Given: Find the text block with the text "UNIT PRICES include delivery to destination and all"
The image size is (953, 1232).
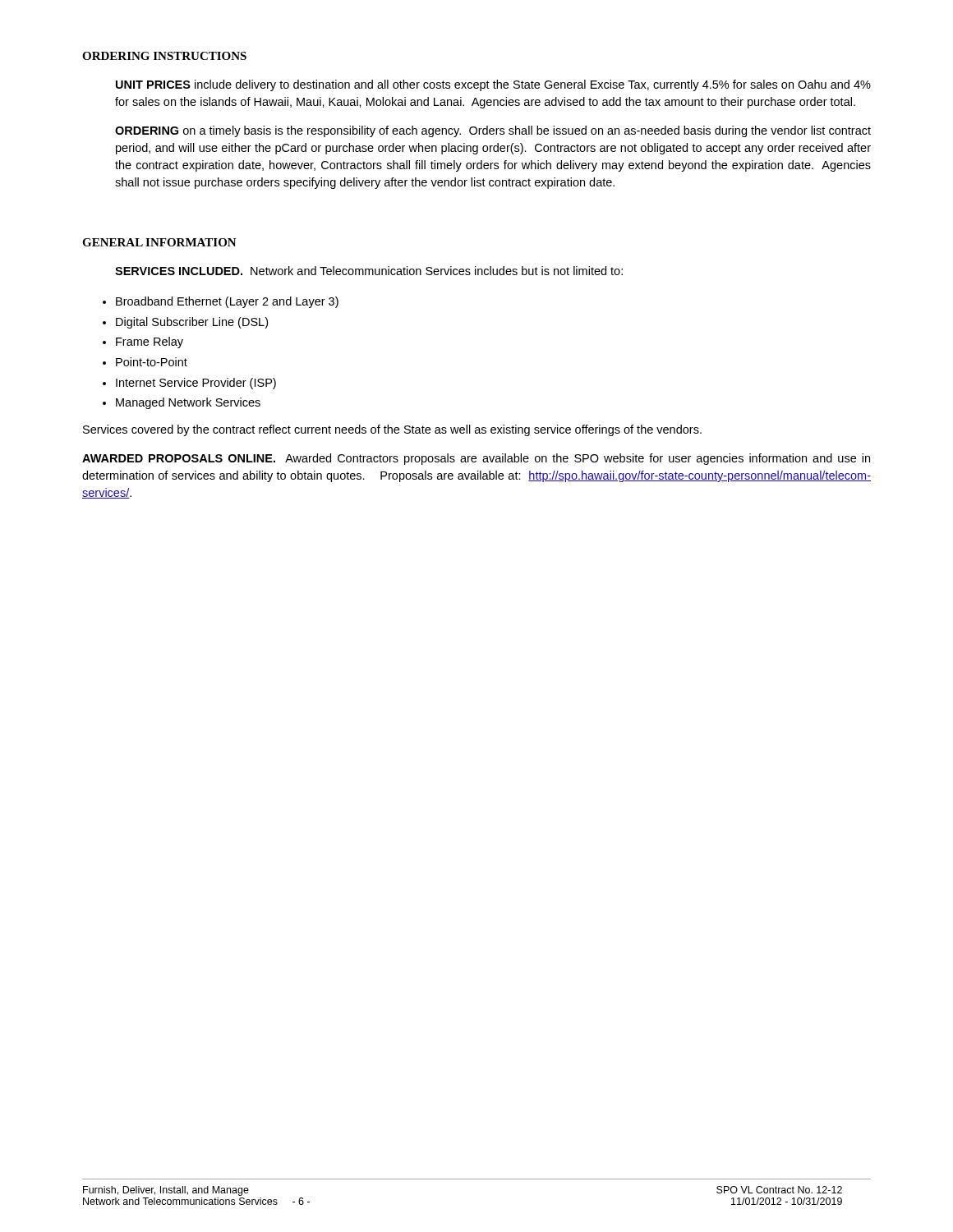Looking at the screenshot, I should [x=493, y=93].
